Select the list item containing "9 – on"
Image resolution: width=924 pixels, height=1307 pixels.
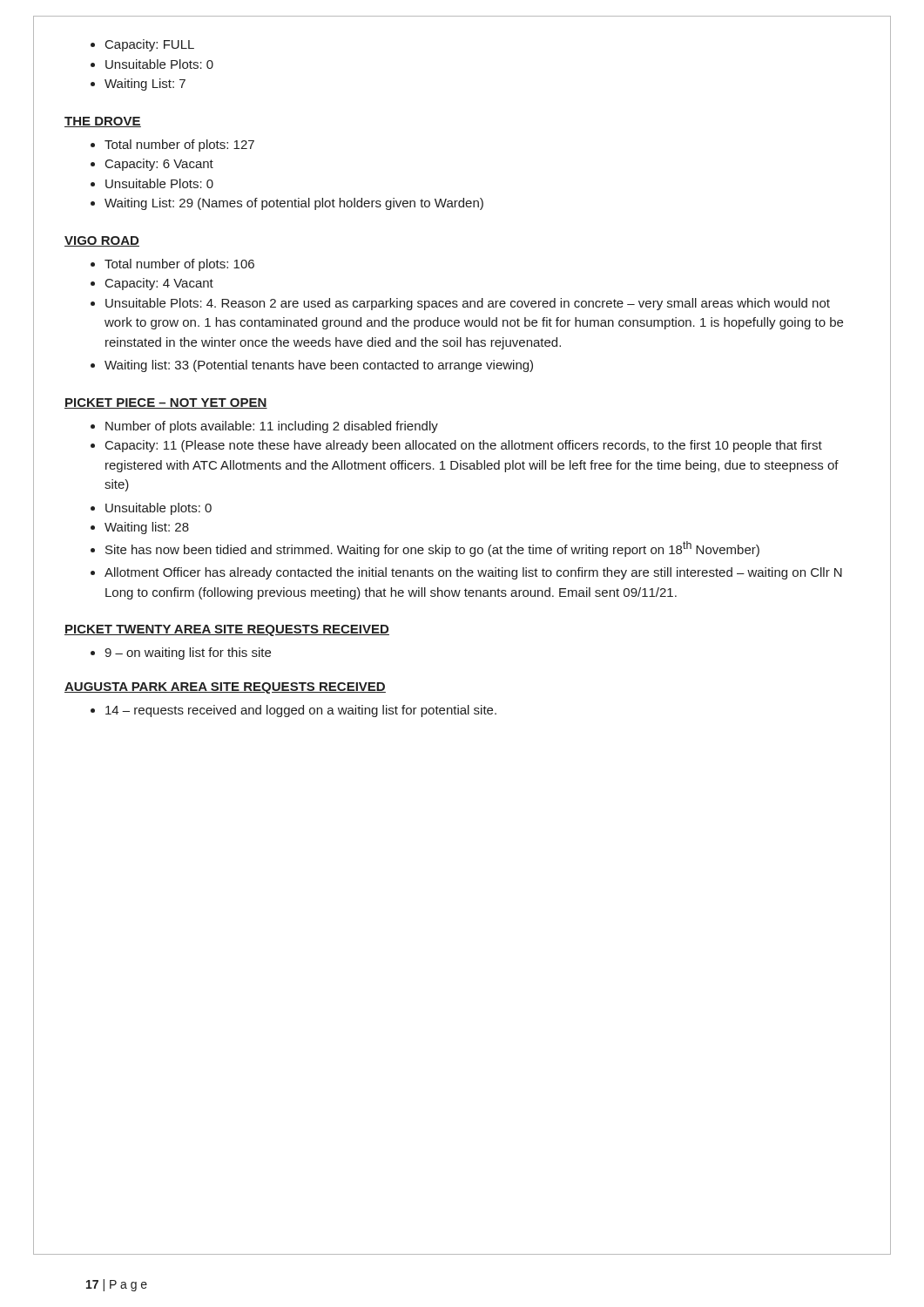point(188,652)
